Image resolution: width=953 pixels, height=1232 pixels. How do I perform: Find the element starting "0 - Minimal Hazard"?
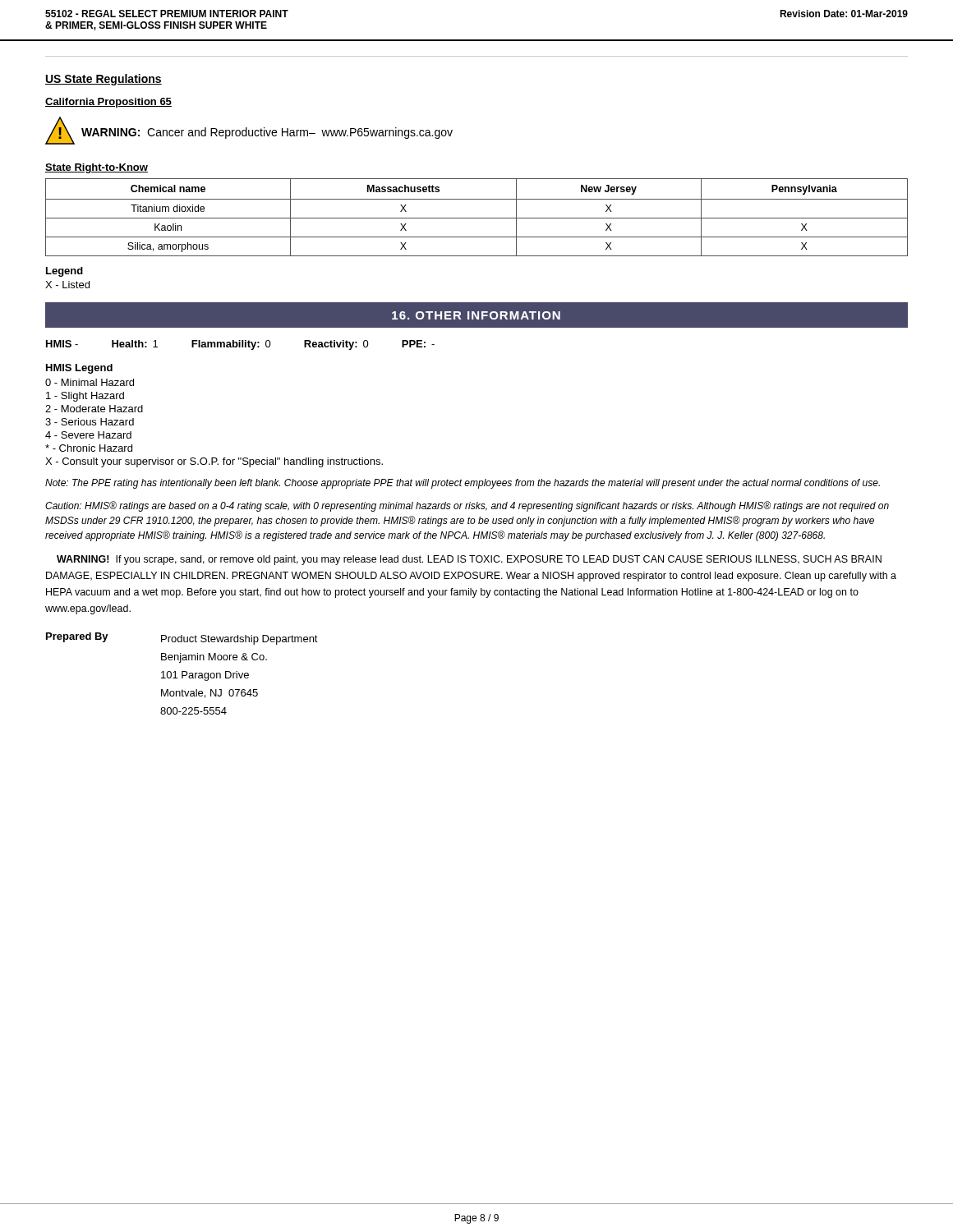click(90, 382)
